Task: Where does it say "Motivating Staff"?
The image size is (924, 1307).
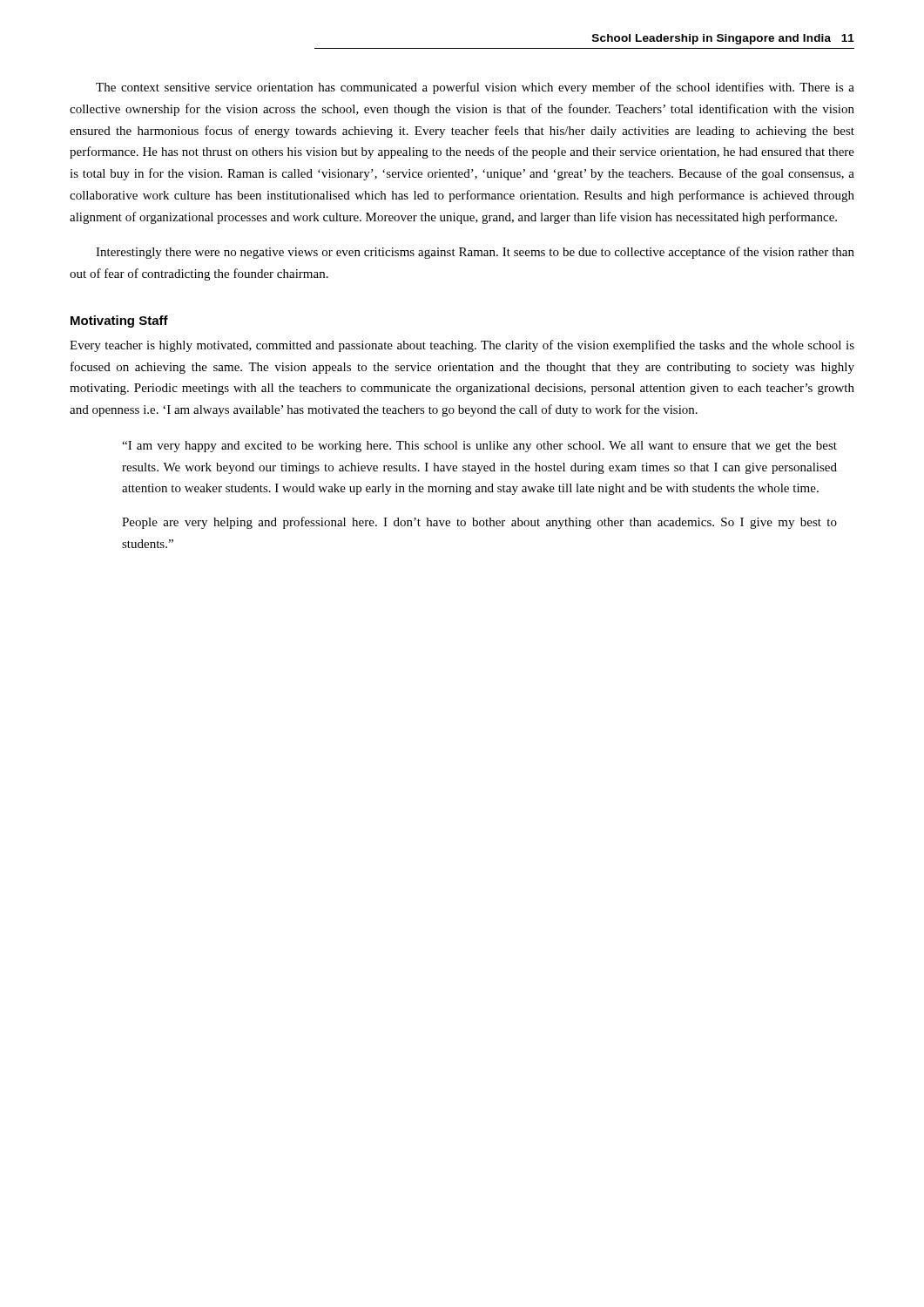Action: (119, 320)
